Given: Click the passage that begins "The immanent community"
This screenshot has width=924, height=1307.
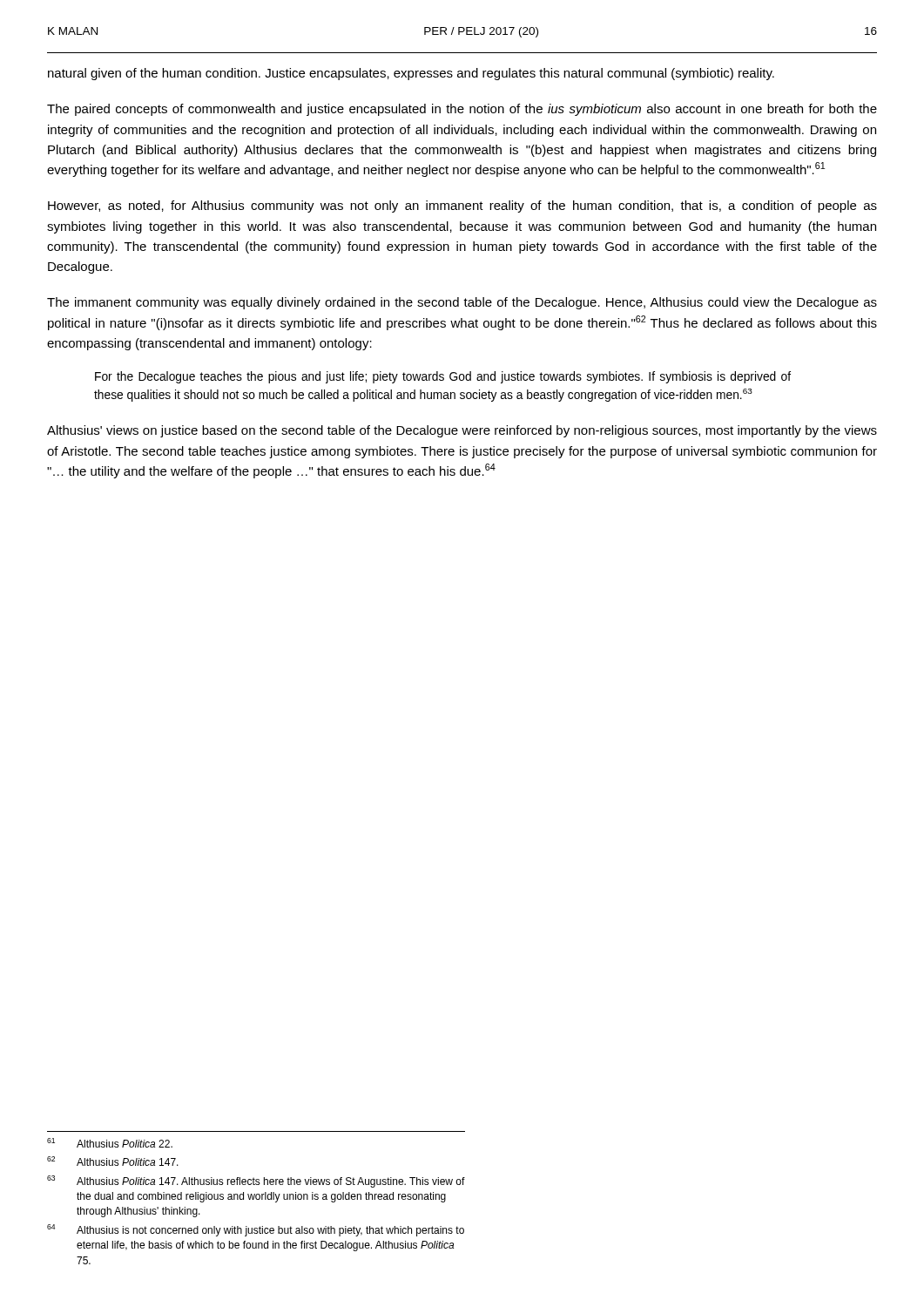Looking at the screenshot, I should click(x=462, y=322).
